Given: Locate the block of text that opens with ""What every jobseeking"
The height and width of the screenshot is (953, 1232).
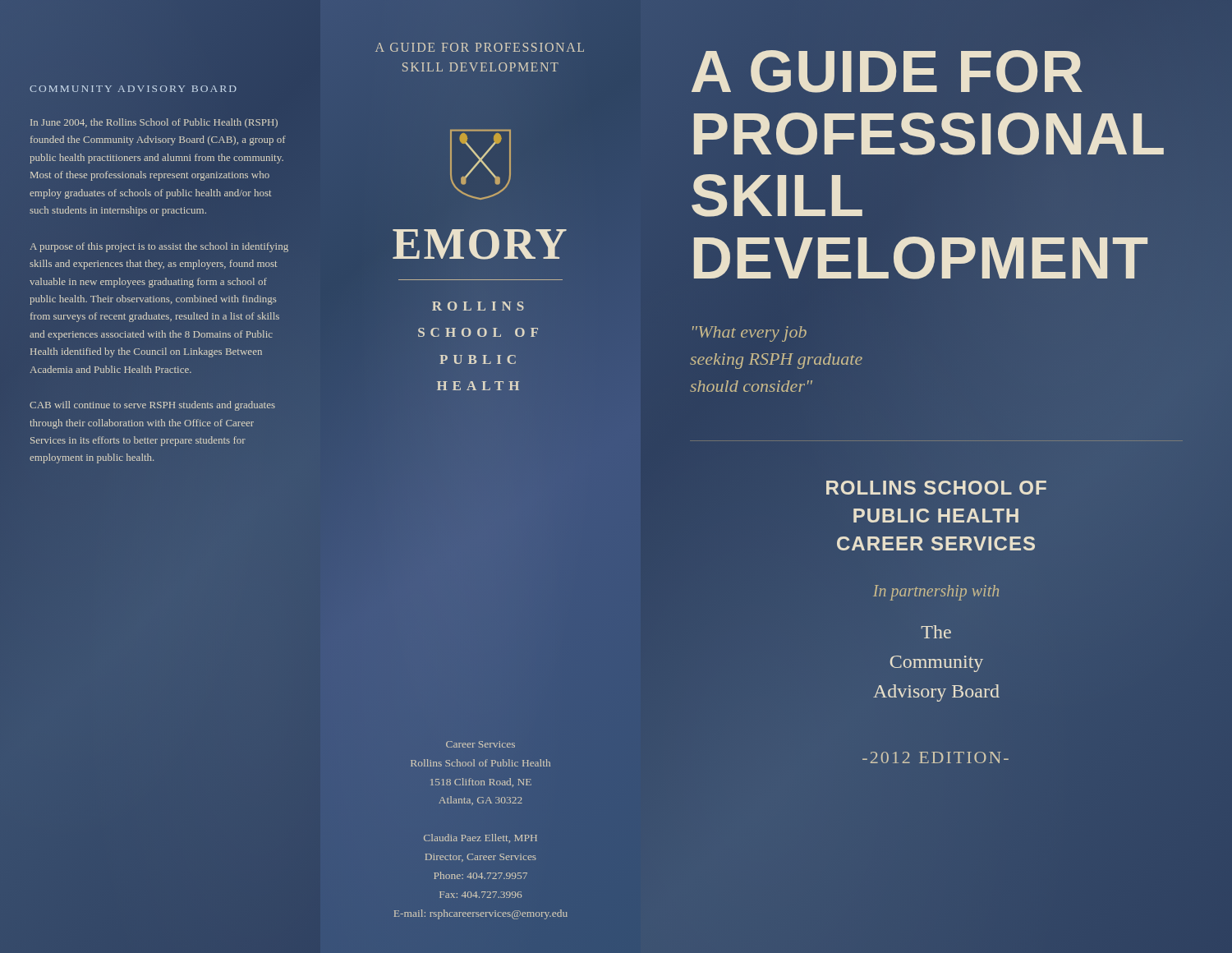Looking at the screenshot, I should (x=776, y=359).
